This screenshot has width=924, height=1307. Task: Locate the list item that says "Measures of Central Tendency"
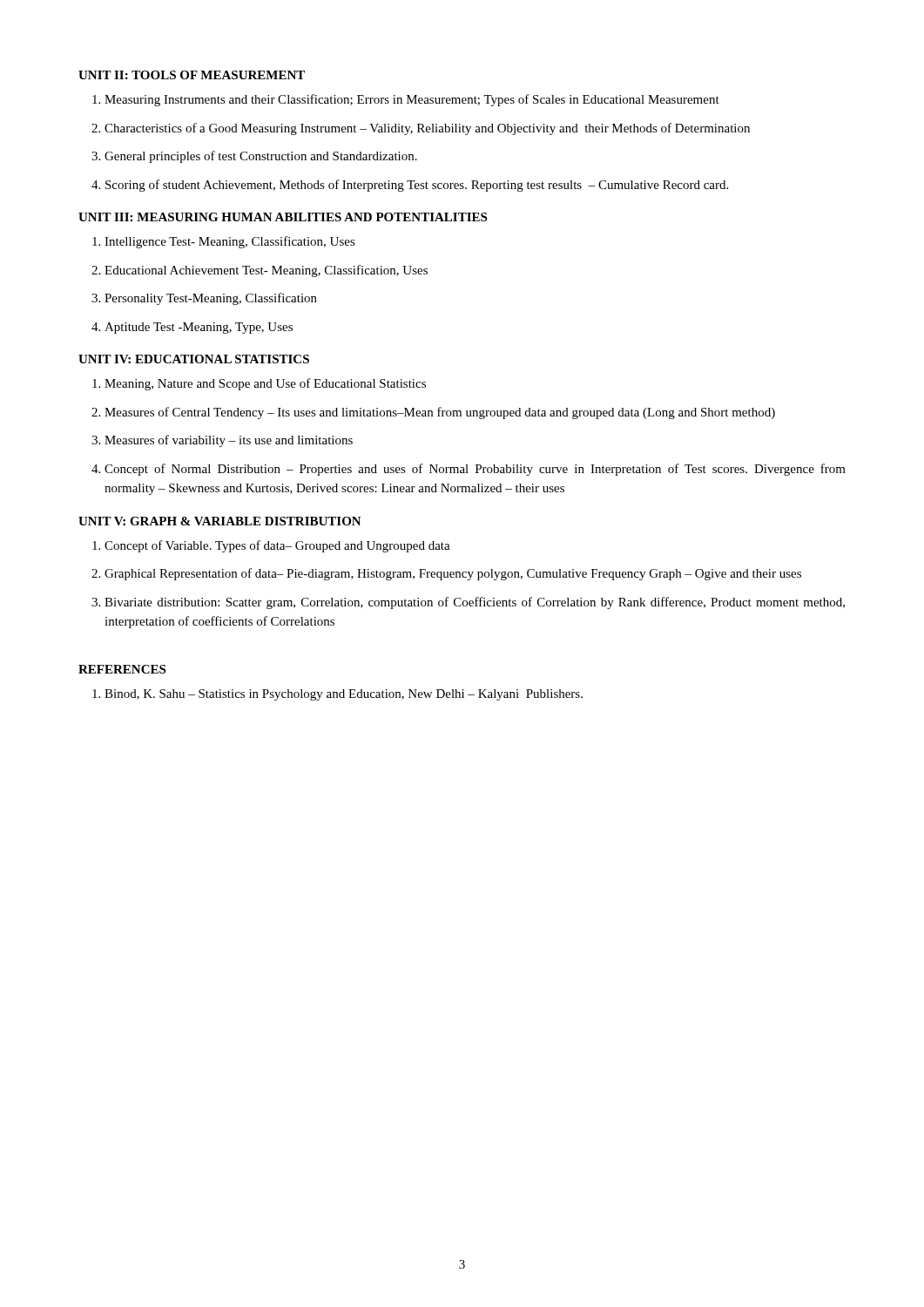[475, 412]
